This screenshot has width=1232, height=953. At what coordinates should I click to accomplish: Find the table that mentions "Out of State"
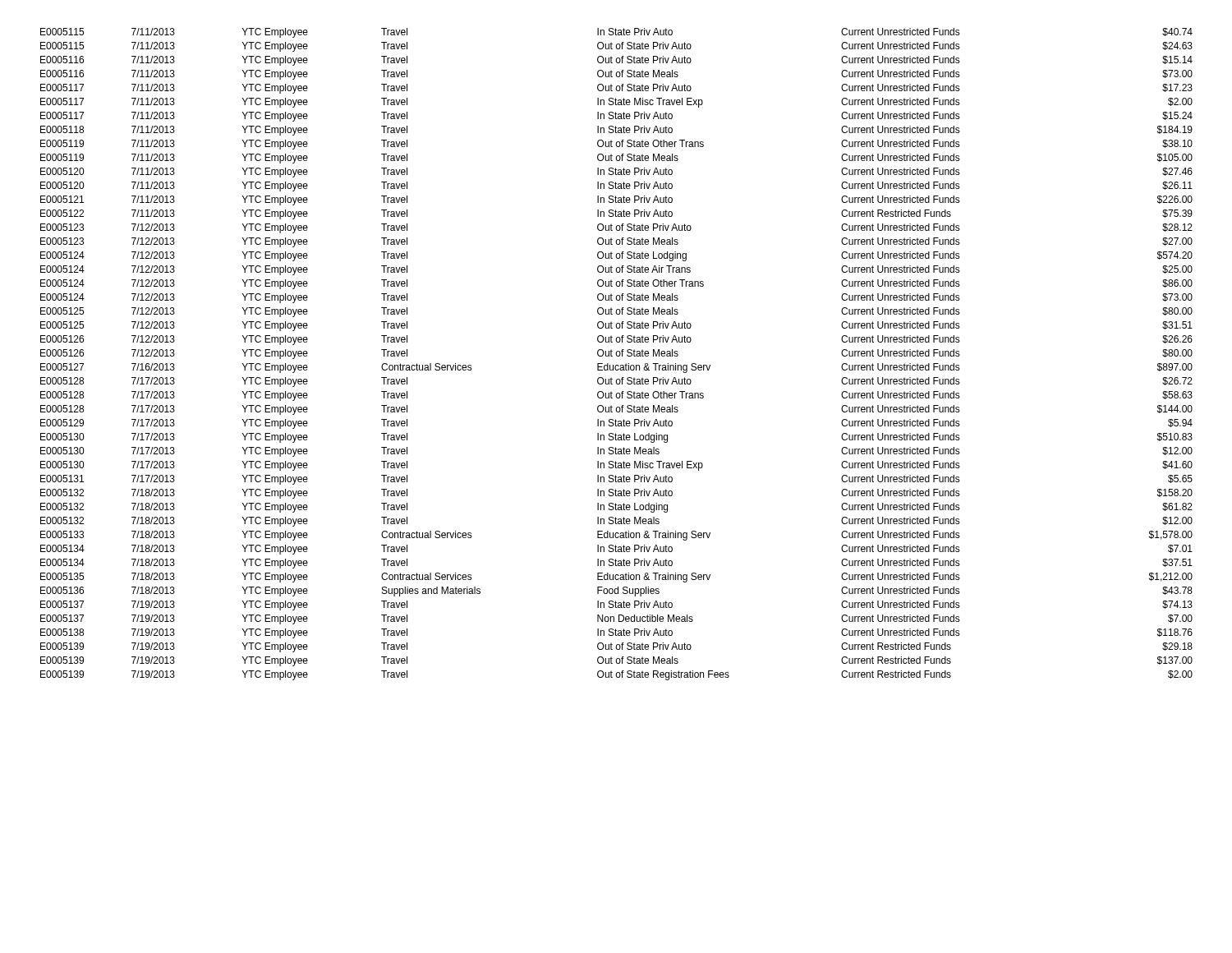click(x=616, y=353)
